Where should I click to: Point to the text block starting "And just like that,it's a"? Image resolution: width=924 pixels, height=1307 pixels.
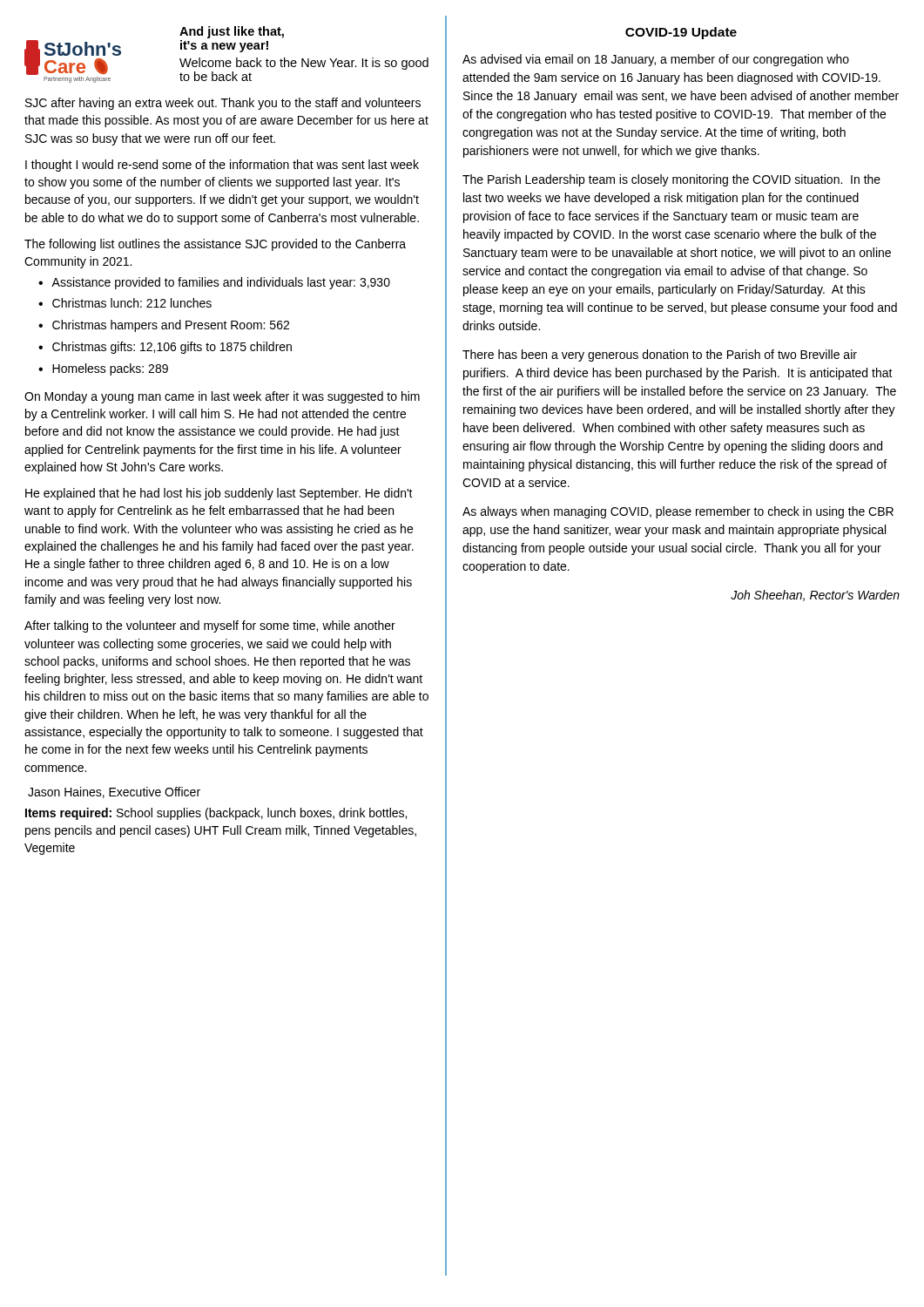pyautogui.click(x=304, y=54)
